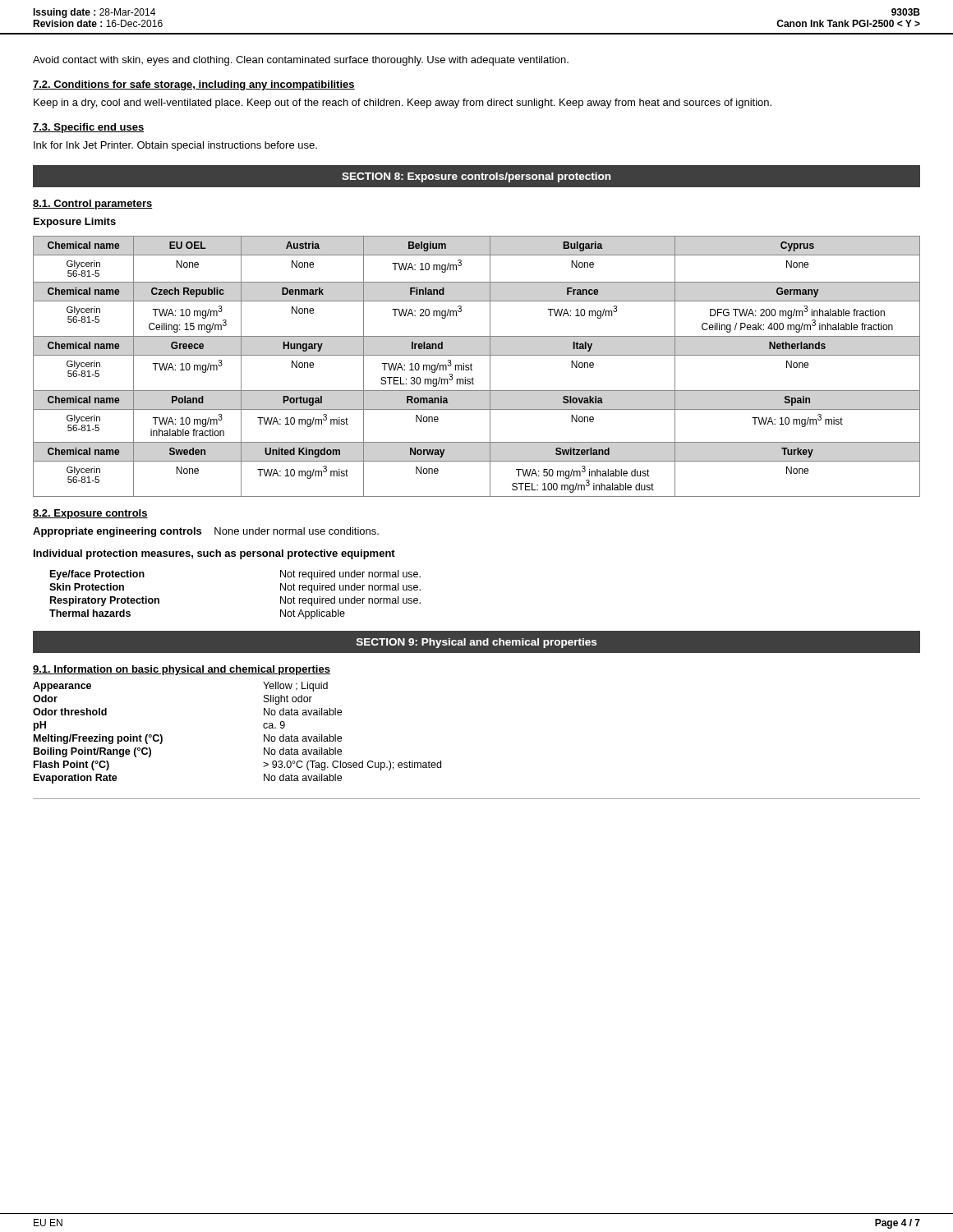Image resolution: width=953 pixels, height=1232 pixels.
Task: Find the element starting "SECTION 8: Exposure controls/personal protection"
Action: tap(476, 176)
